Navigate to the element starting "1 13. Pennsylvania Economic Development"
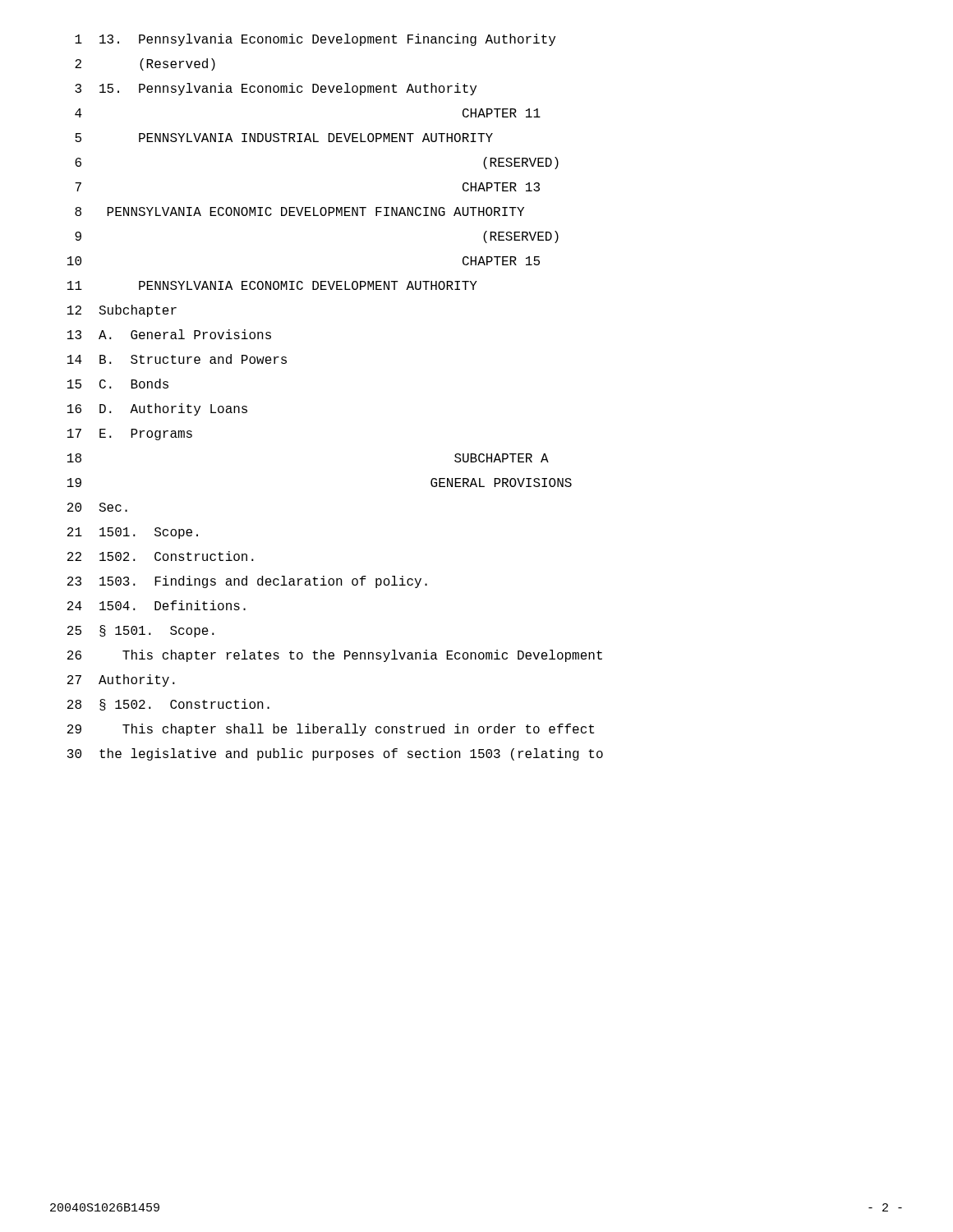The width and height of the screenshot is (953, 1232). click(x=476, y=40)
